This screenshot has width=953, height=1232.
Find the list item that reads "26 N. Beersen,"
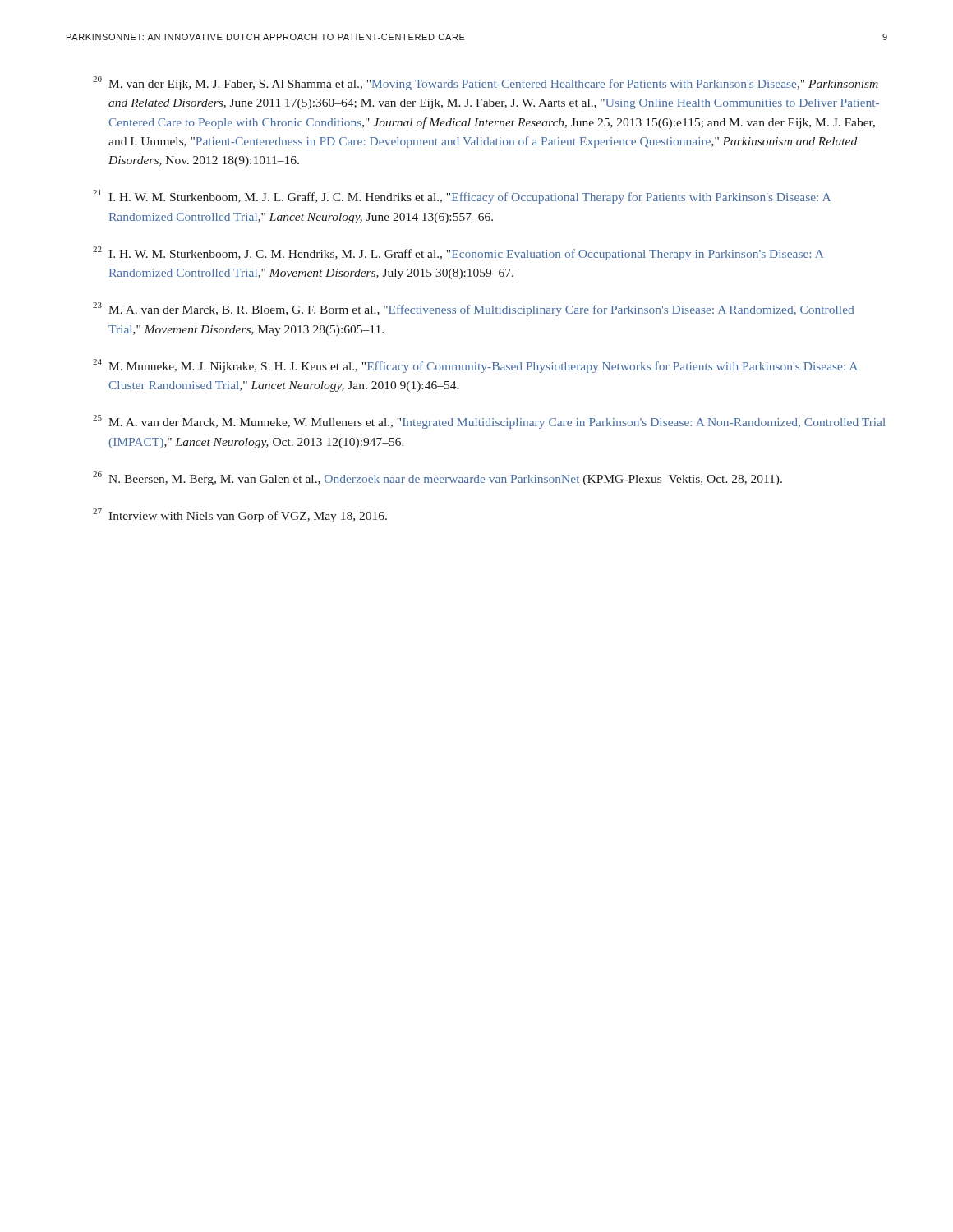(476, 478)
